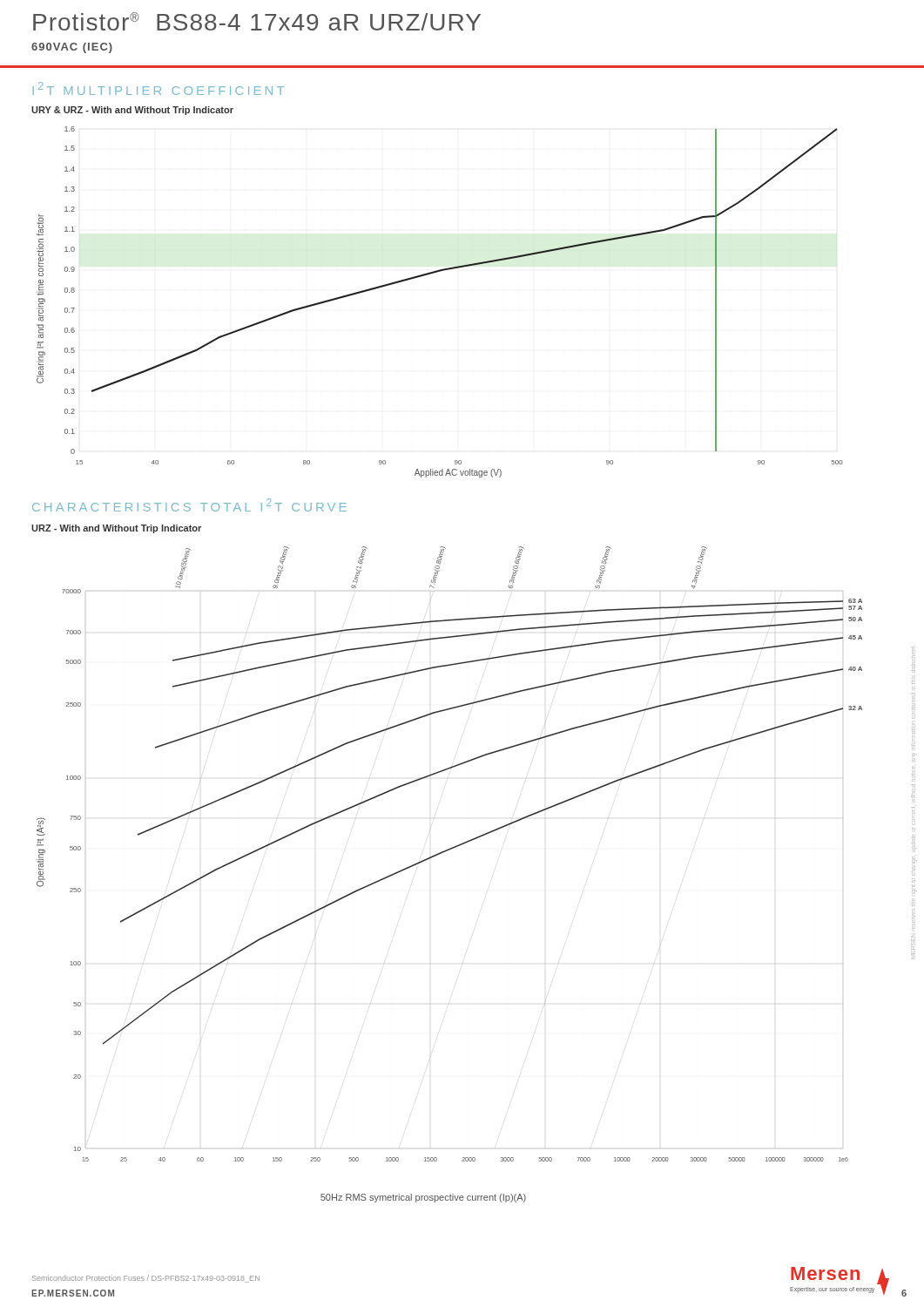Image resolution: width=924 pixels, height=1307 pixels.
Task: Locate the section header that says "CHARACTERISTICS TOTAL I2T CURVE"
Action: 191,505
